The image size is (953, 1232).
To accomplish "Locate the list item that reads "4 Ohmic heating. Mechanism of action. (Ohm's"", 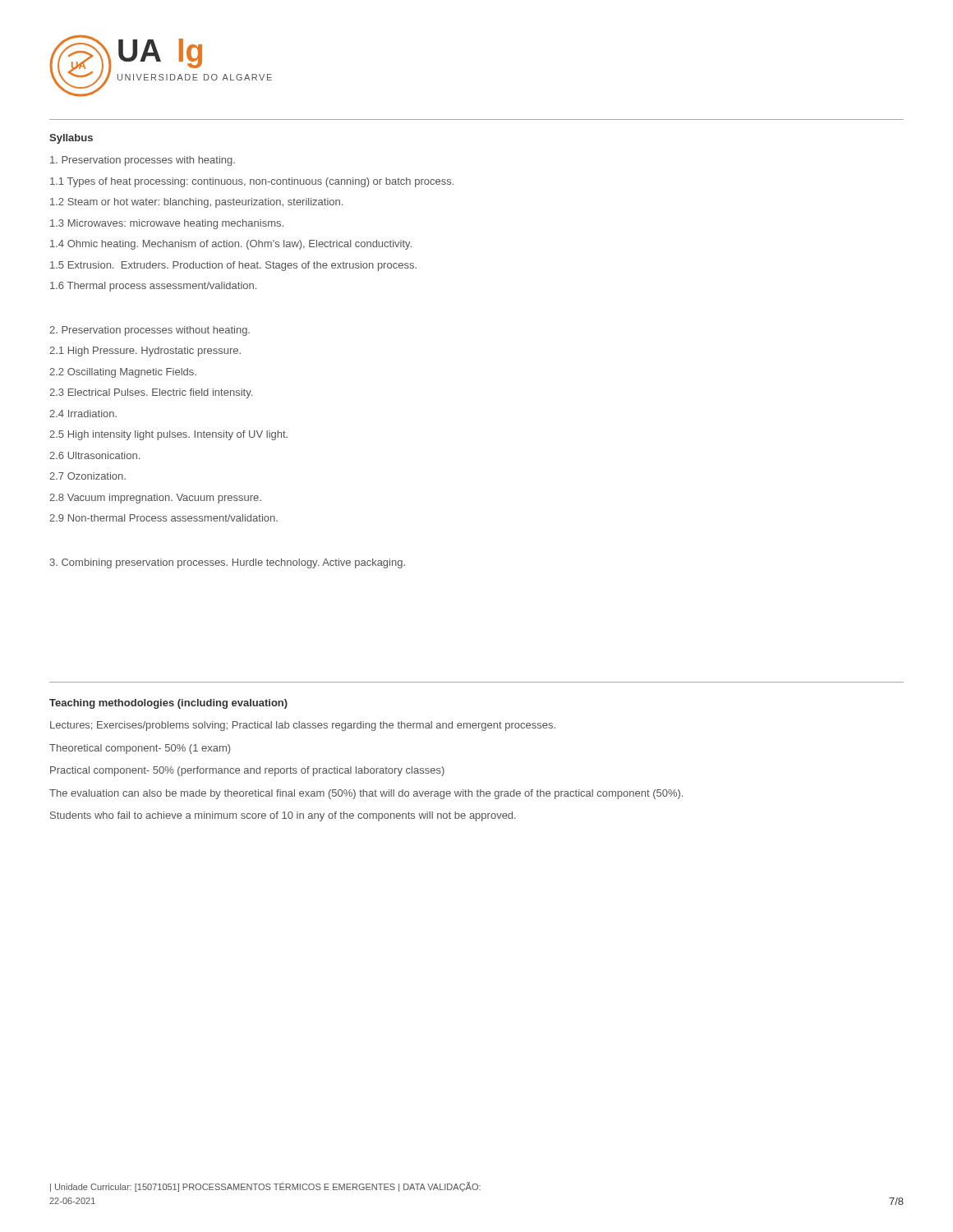I will click(231, 244).
